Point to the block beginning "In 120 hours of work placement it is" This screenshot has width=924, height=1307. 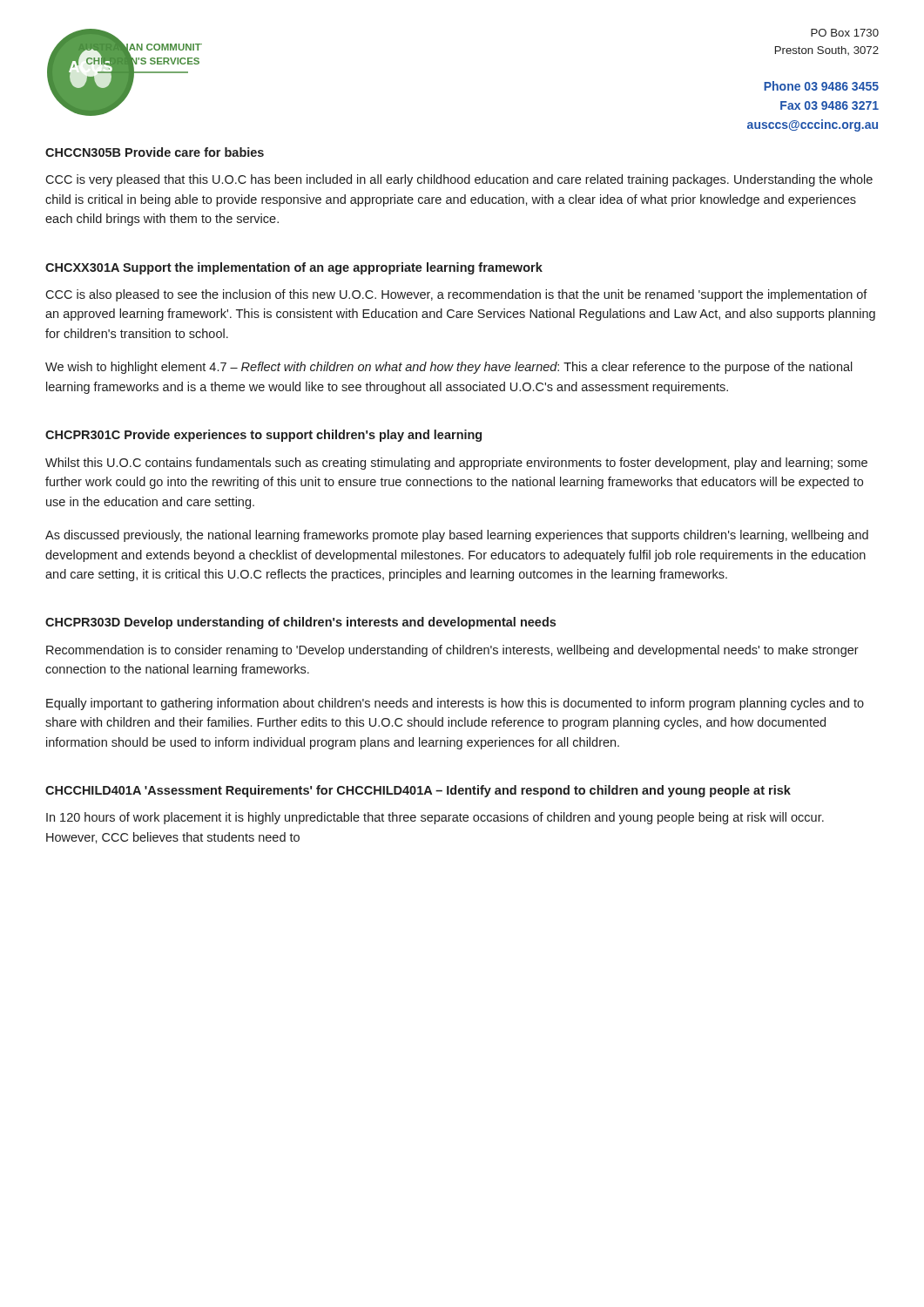(435, 827)
